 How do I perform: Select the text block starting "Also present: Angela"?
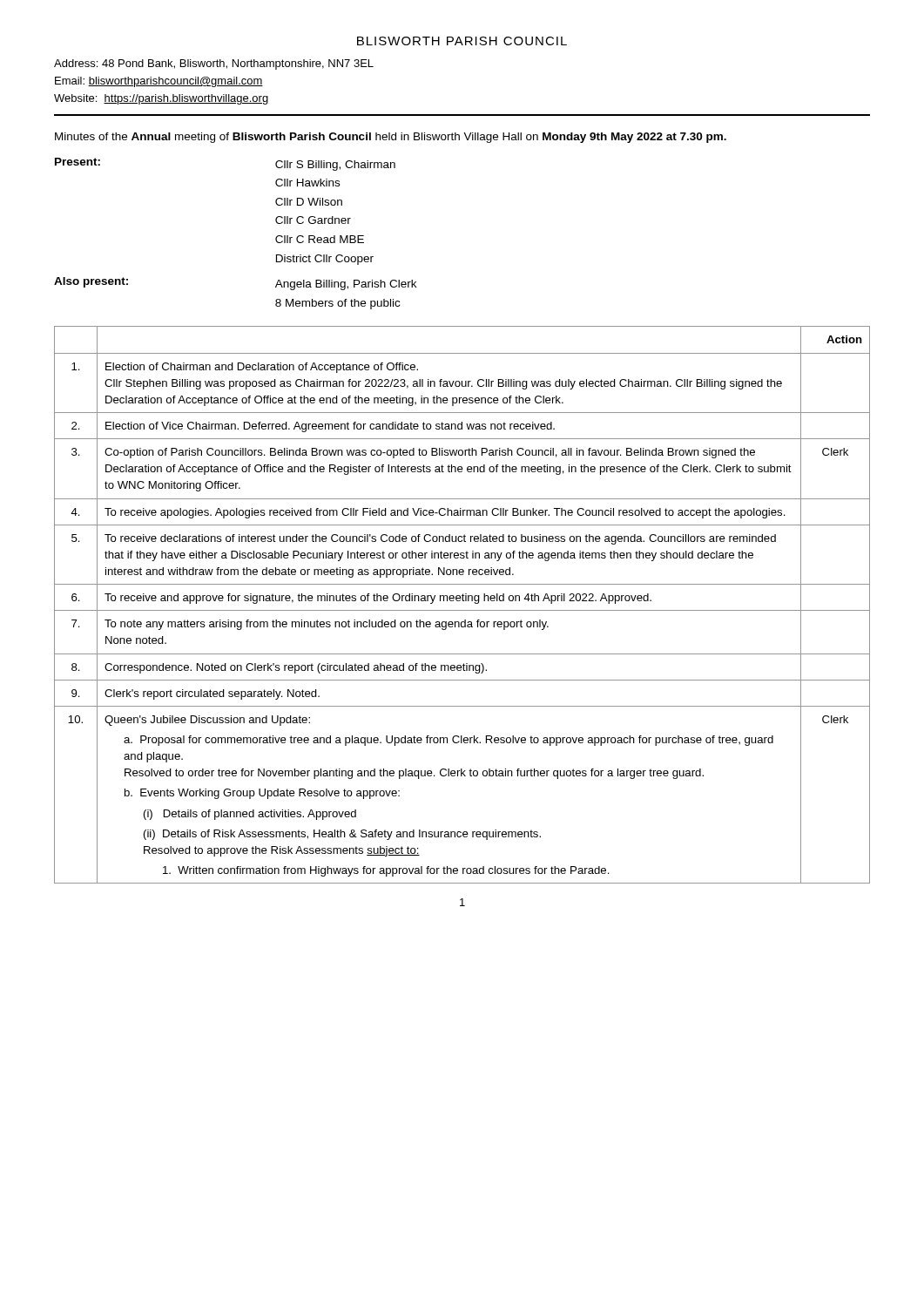(x=87, y=284)
